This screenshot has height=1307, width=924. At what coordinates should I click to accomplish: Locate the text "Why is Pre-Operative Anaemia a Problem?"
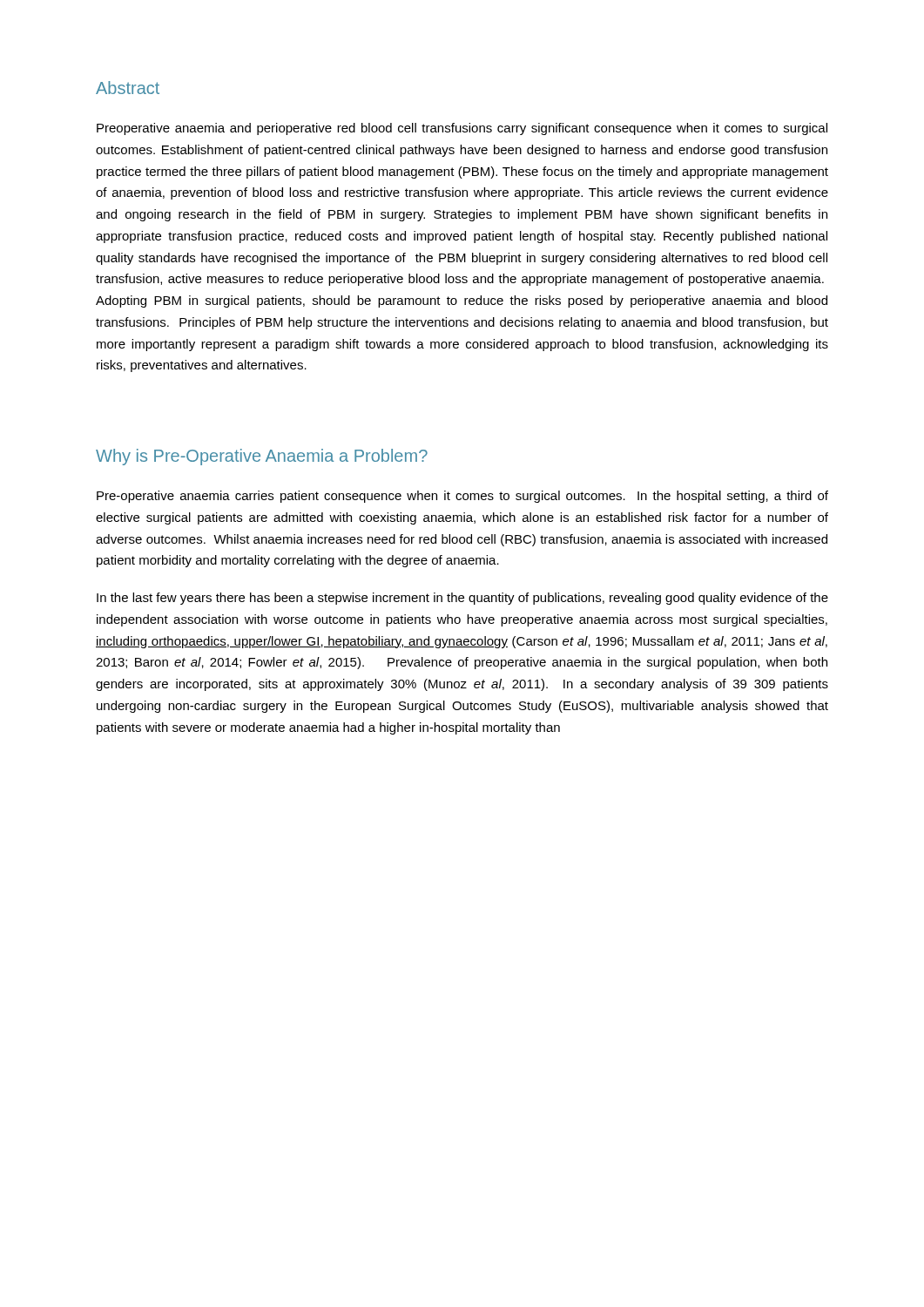262,456
